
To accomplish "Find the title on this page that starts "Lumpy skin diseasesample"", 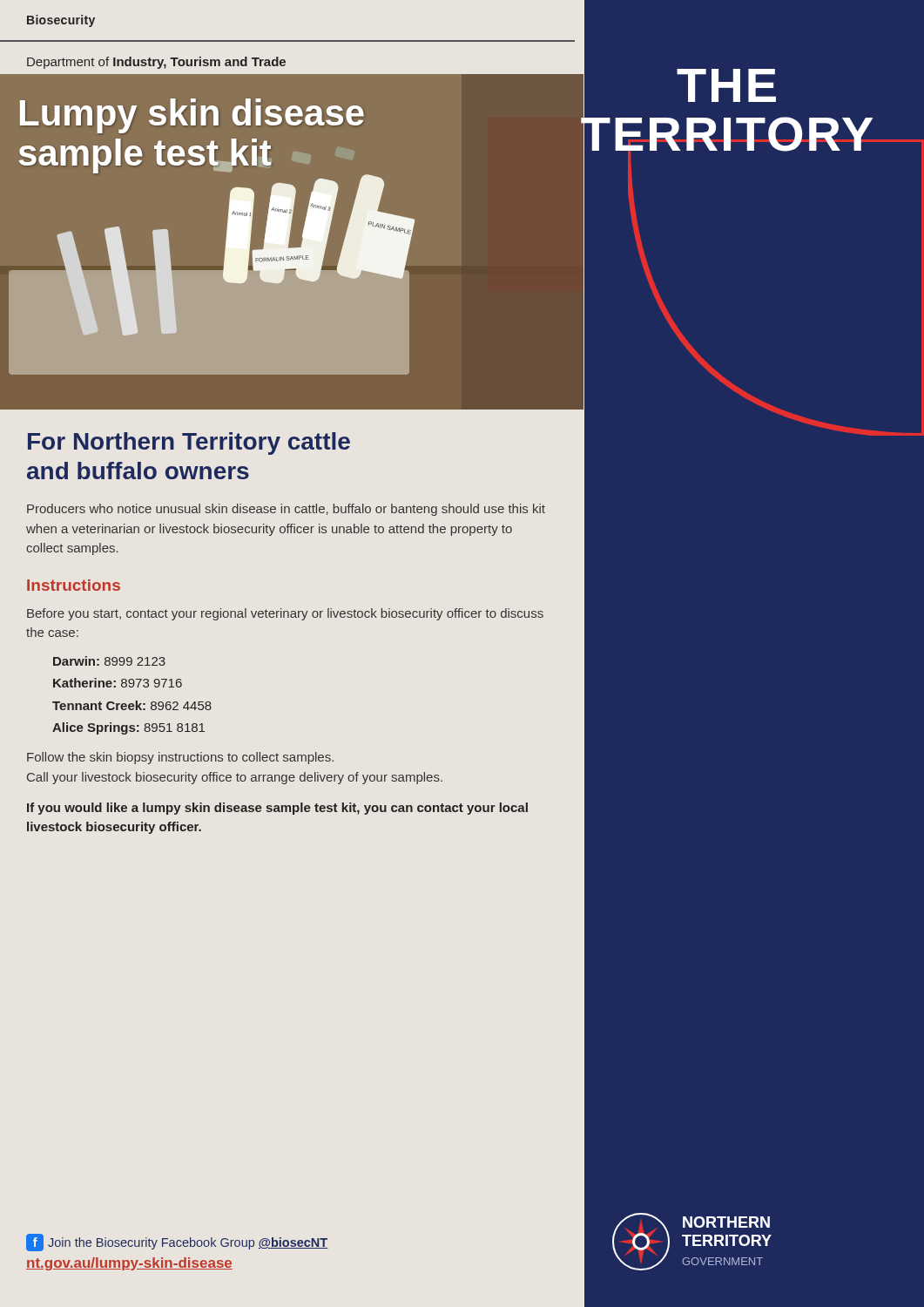I will [x=191, y=133].
